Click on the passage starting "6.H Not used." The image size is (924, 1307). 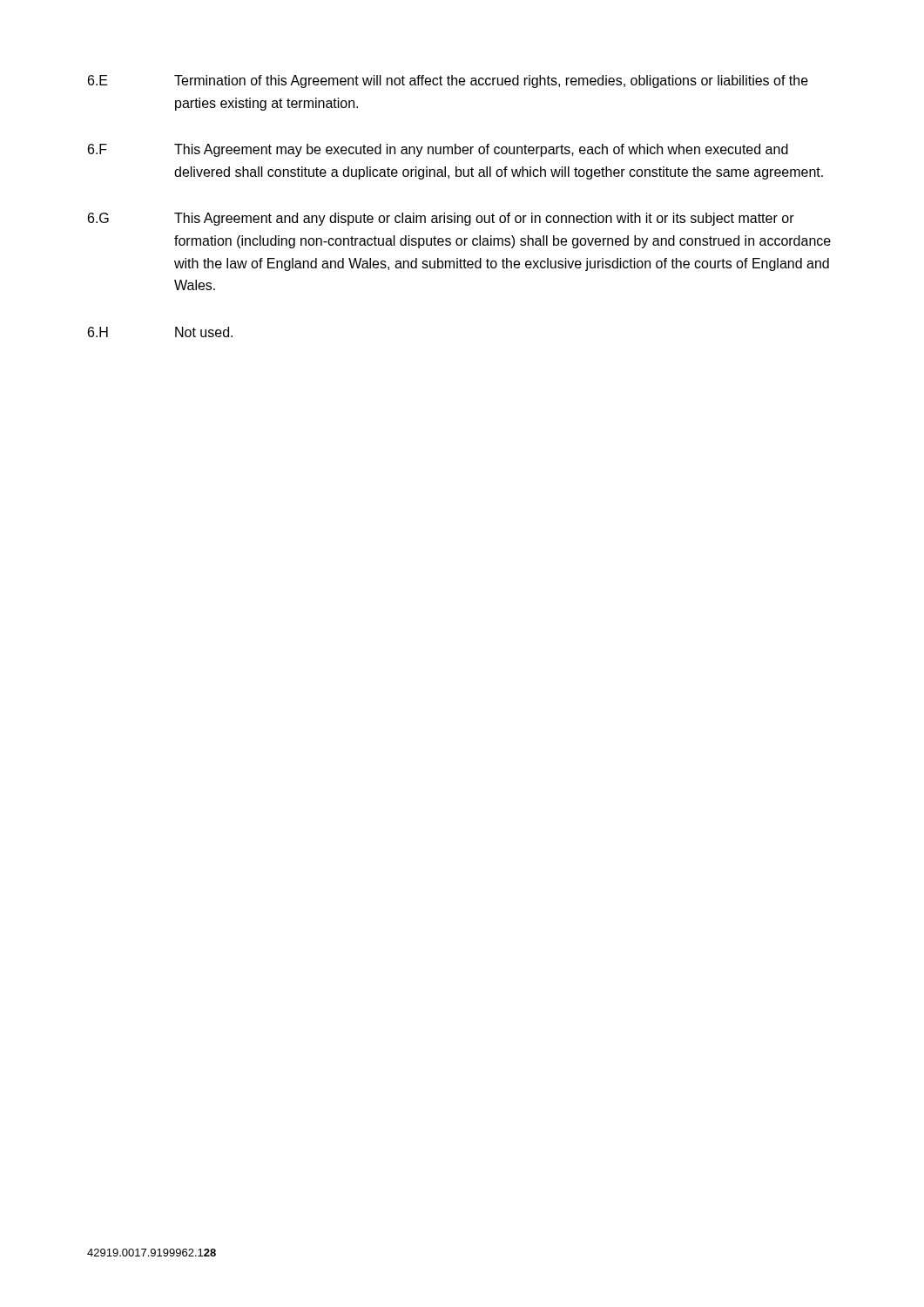click(103, 332)
